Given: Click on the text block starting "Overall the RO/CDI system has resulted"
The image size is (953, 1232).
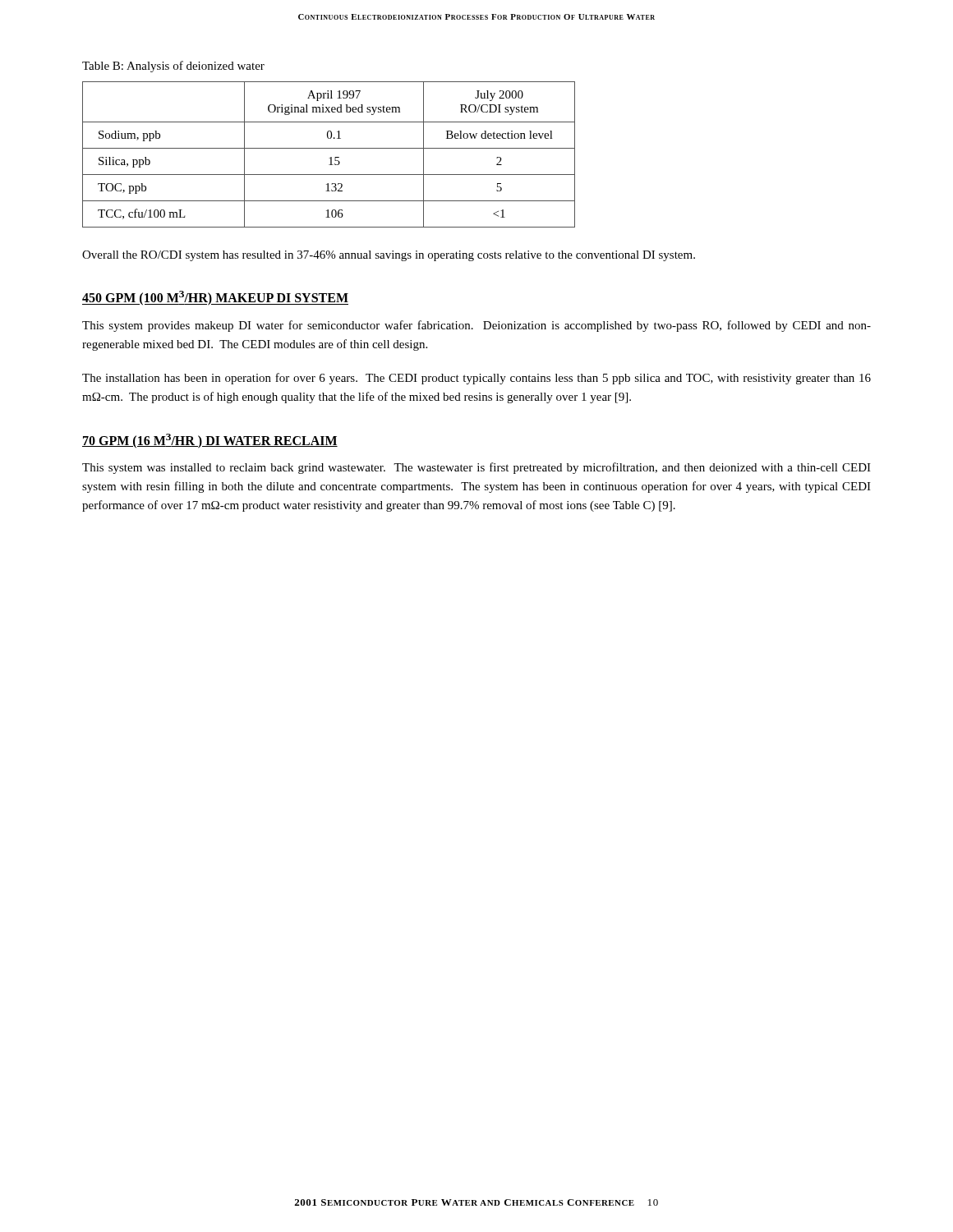Looking at the screenshot, I should point(389,255).
